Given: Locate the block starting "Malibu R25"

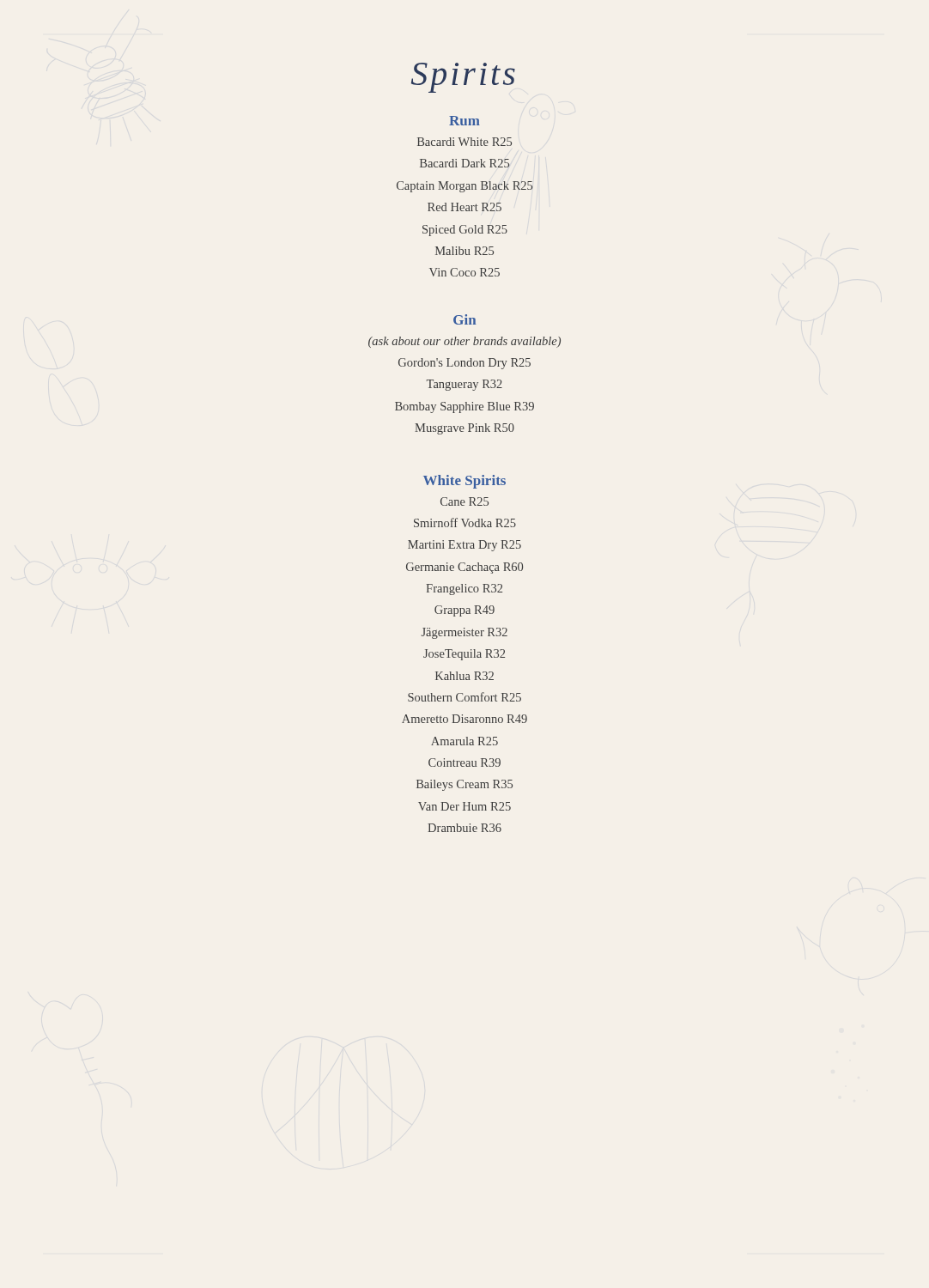Looking at the screenshot, I should (464, 251).
